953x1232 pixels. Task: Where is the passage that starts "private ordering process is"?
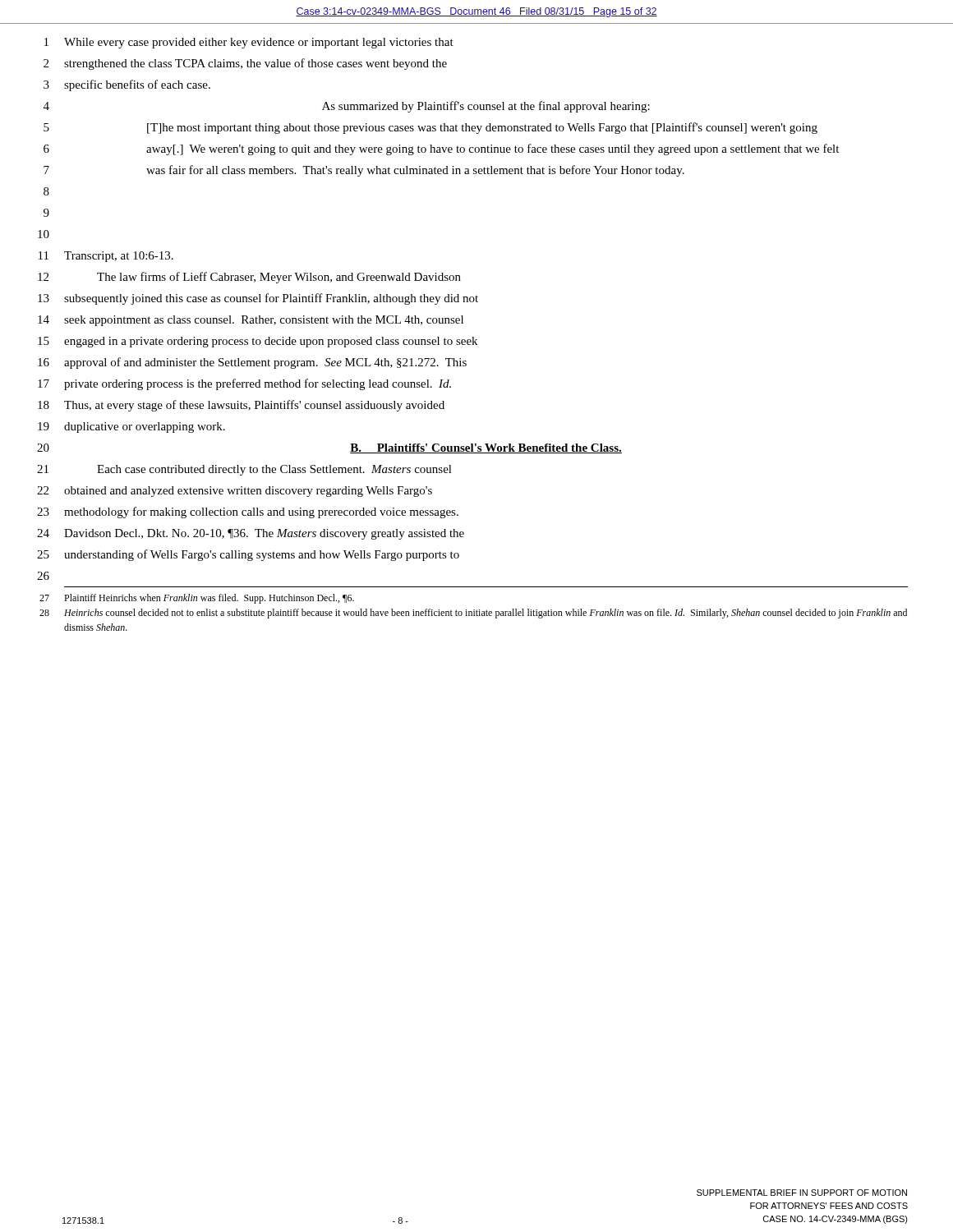258,384
